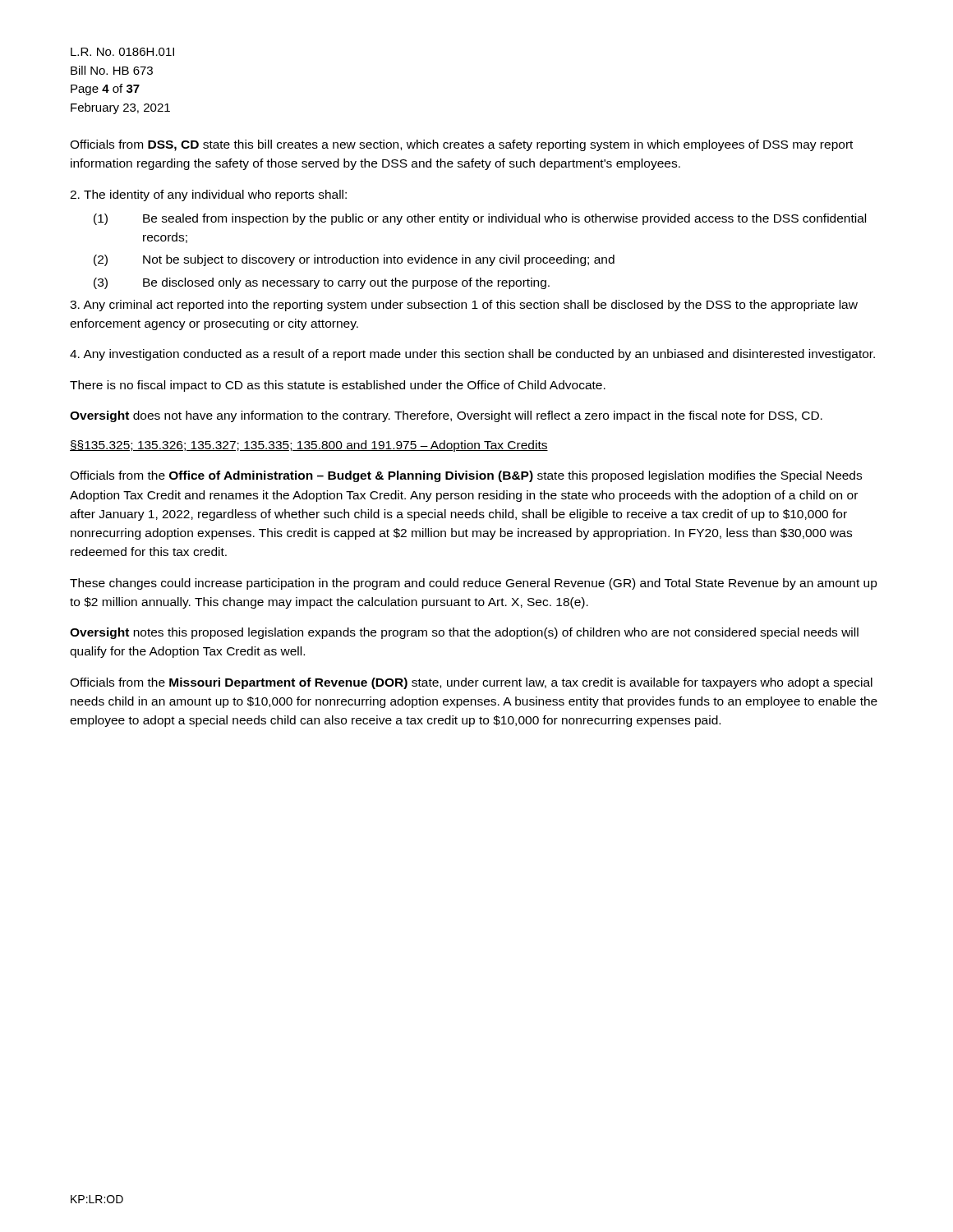This screenshot has width=953, height=1232.
Task: Locate the passage starting "(3) Be disclosed only as"
Action: 476,282
